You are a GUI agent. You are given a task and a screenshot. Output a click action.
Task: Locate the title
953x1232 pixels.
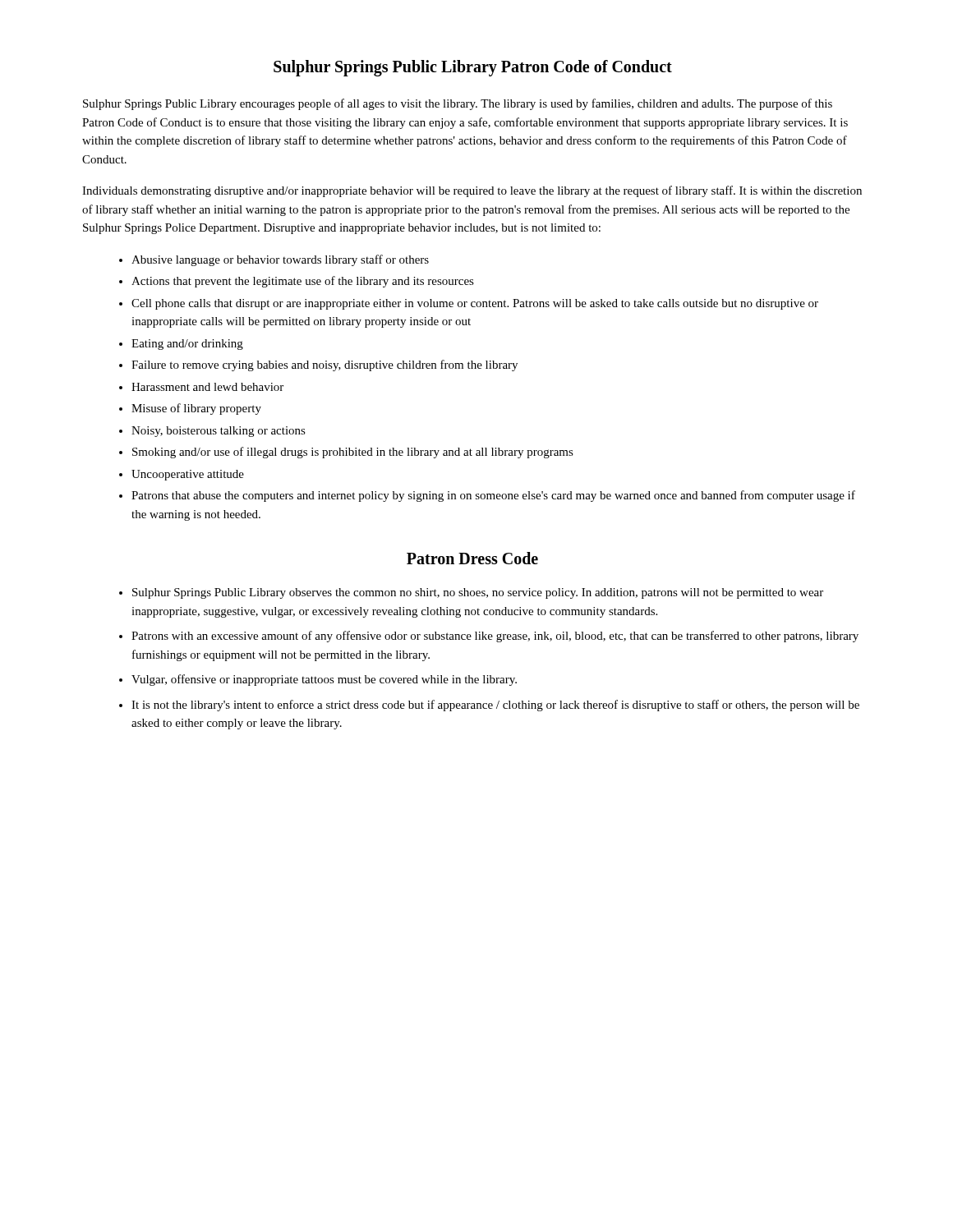[472, 67]
